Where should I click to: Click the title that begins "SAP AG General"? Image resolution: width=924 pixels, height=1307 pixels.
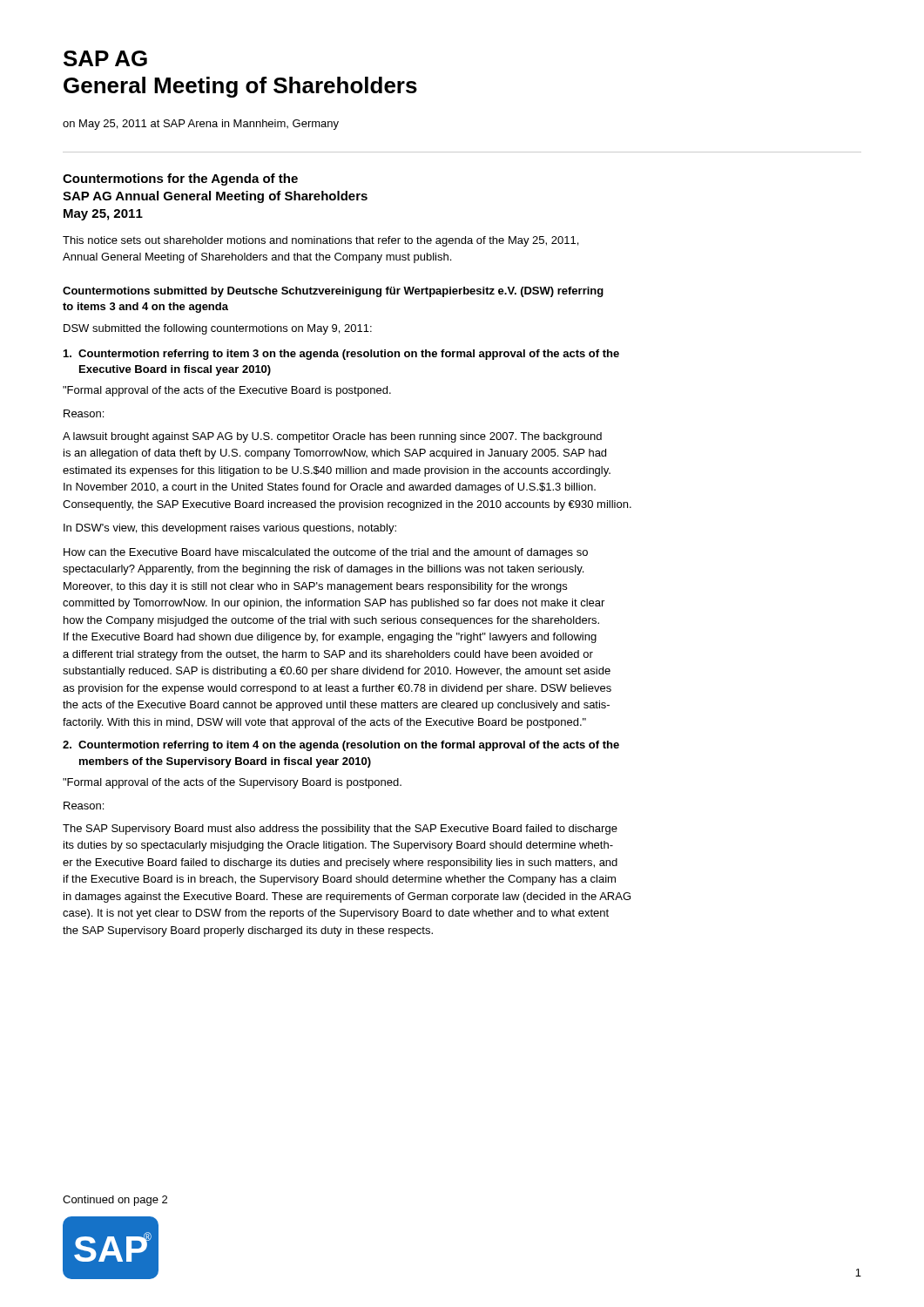pyautogui.click(x=105, y=58)
